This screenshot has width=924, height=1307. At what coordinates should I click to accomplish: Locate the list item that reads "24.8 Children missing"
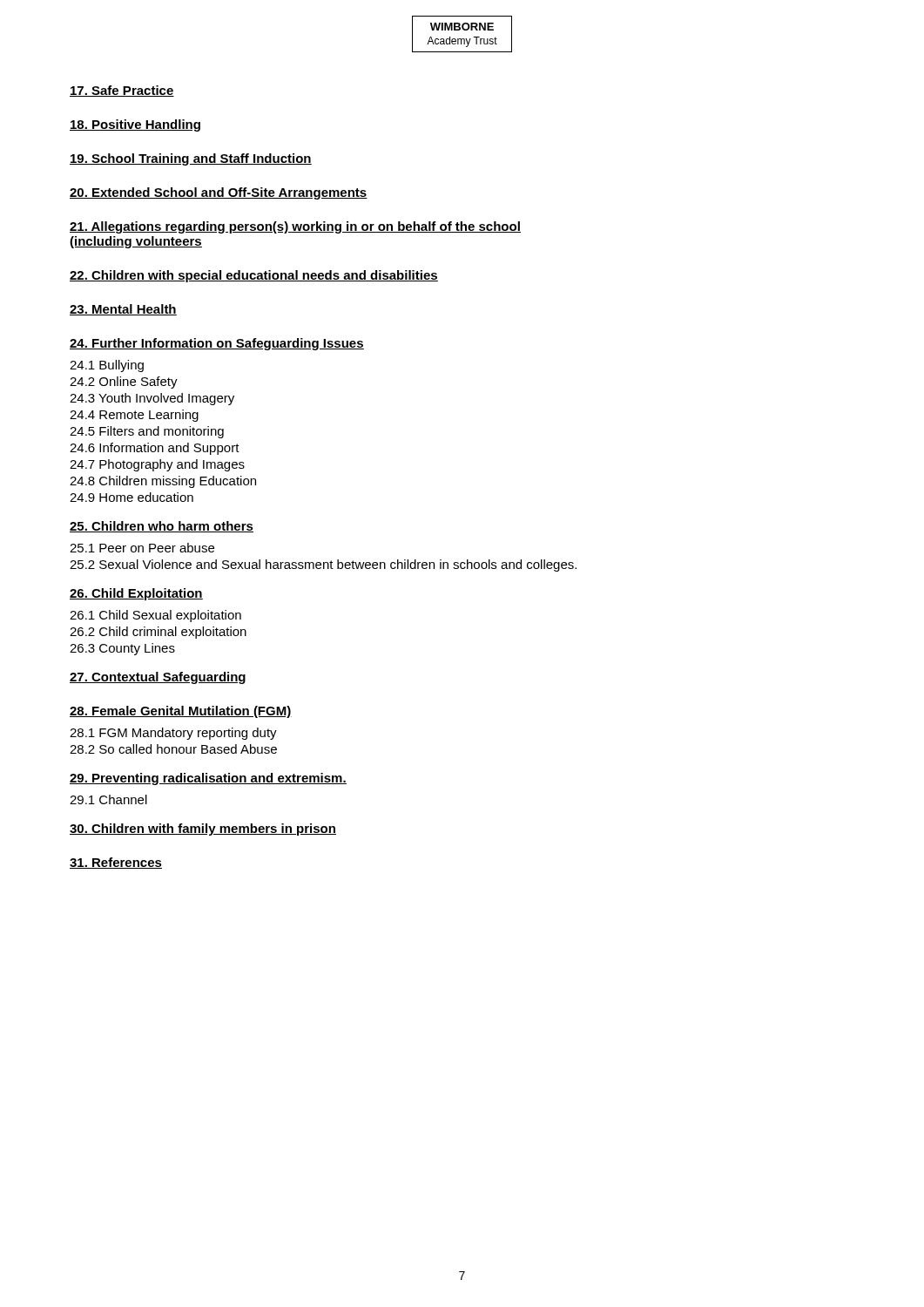163,481
